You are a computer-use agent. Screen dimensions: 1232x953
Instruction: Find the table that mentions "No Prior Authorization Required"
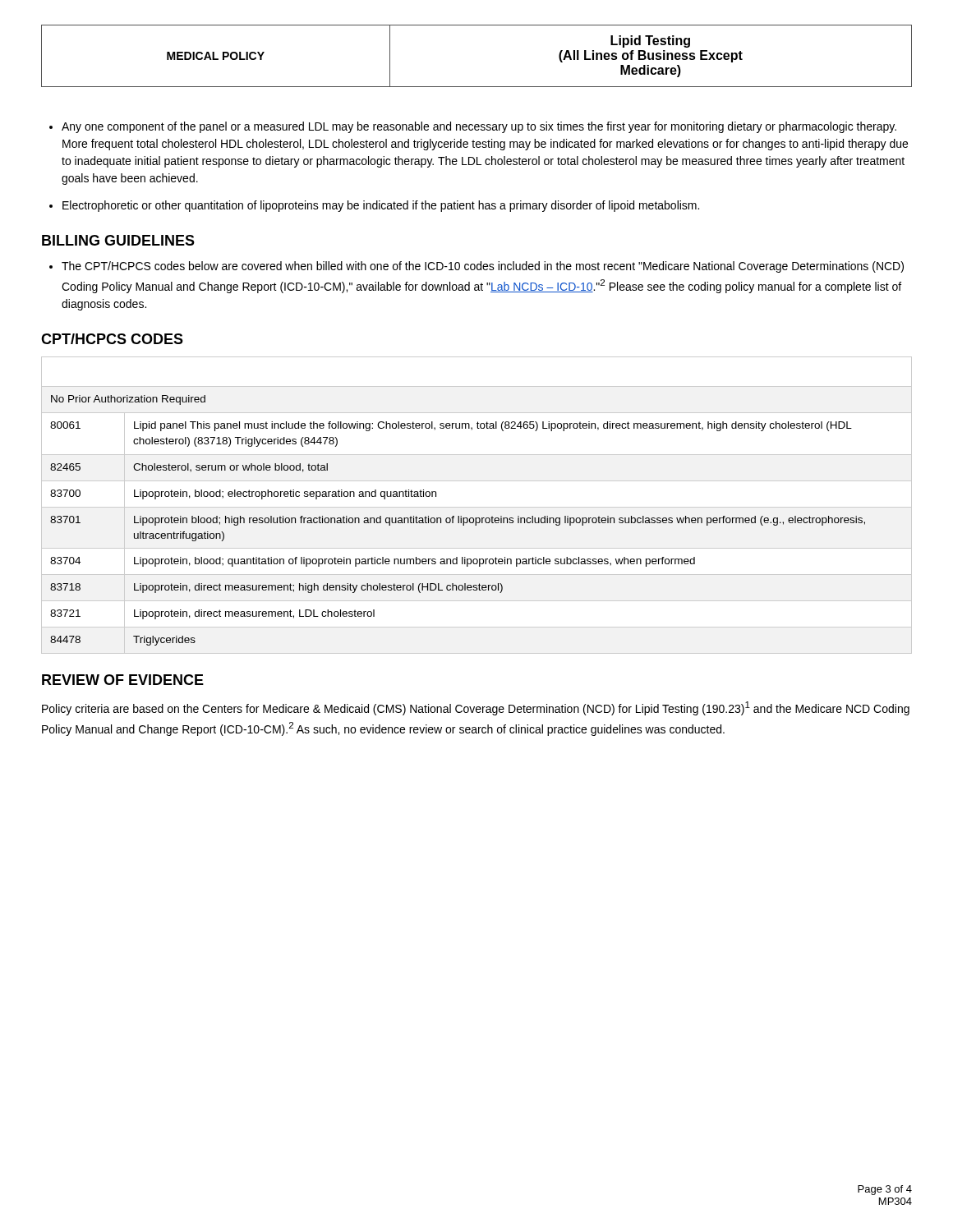tap(476, 505)
